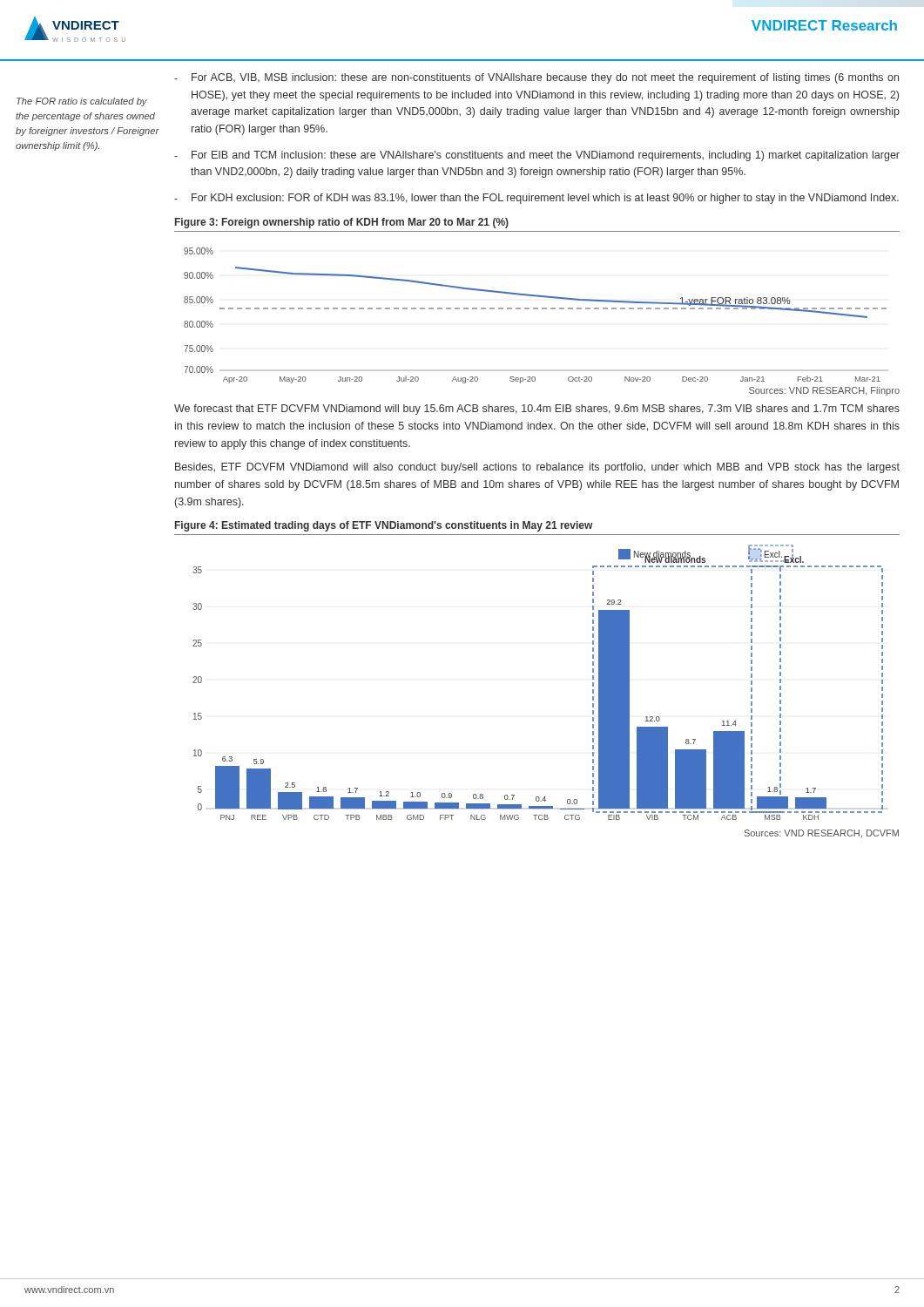
Task: Where is the passage that starts "- For KDH exclusion:"?
Action: tap(537, 199)
